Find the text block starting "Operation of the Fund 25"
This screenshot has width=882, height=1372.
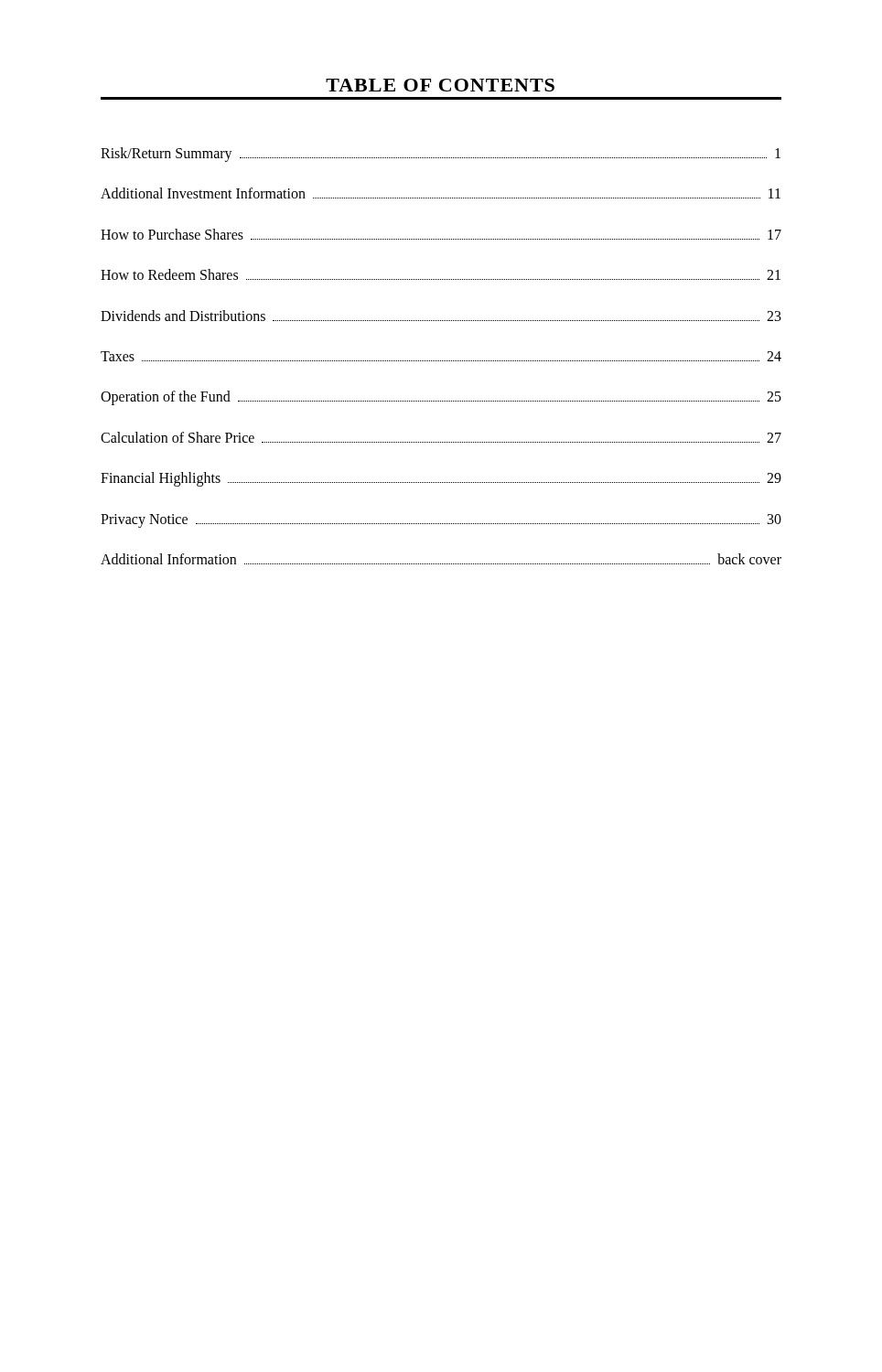coord(441,397)
